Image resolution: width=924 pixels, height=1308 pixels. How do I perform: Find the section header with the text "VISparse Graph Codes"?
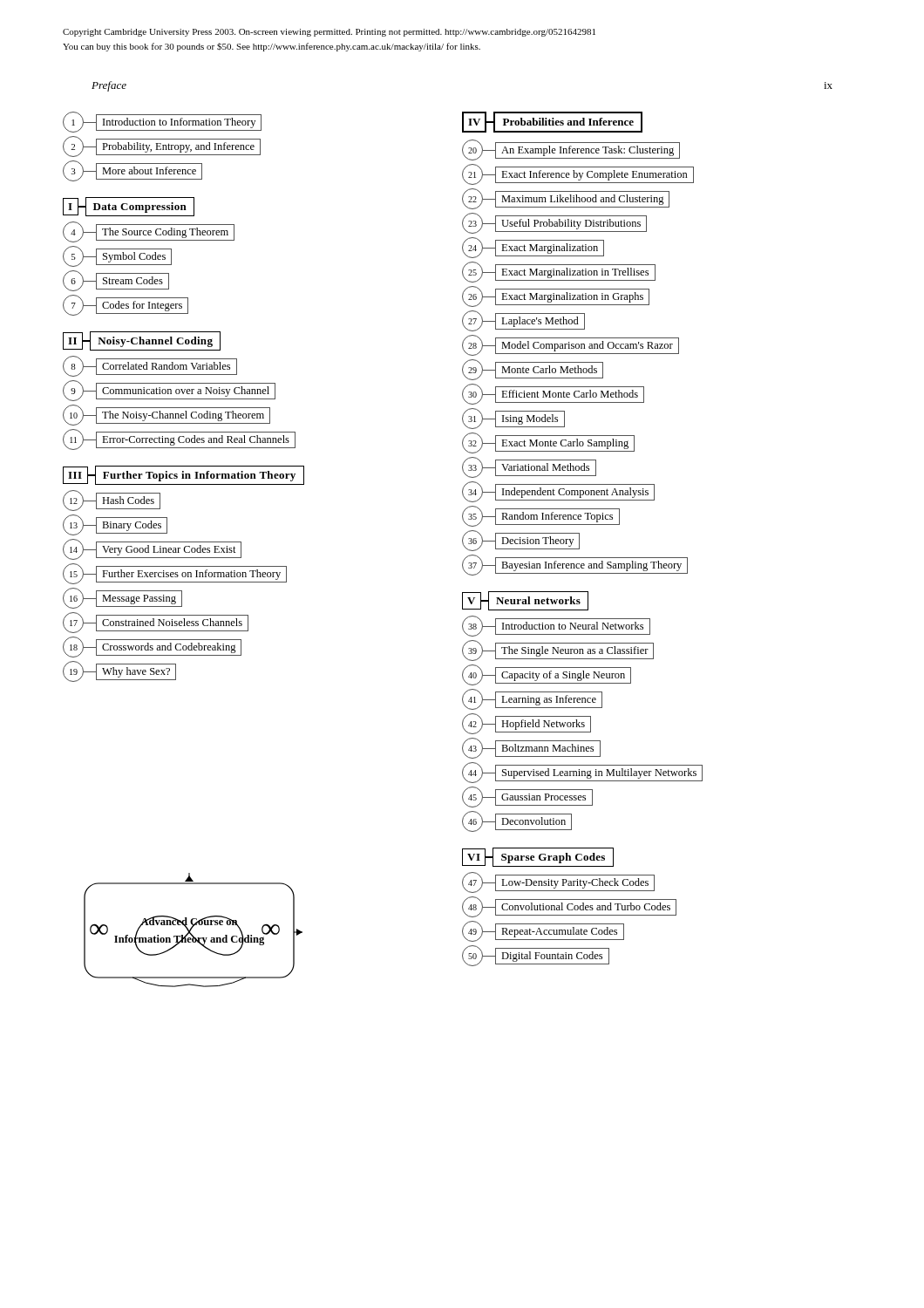[538, 857]
